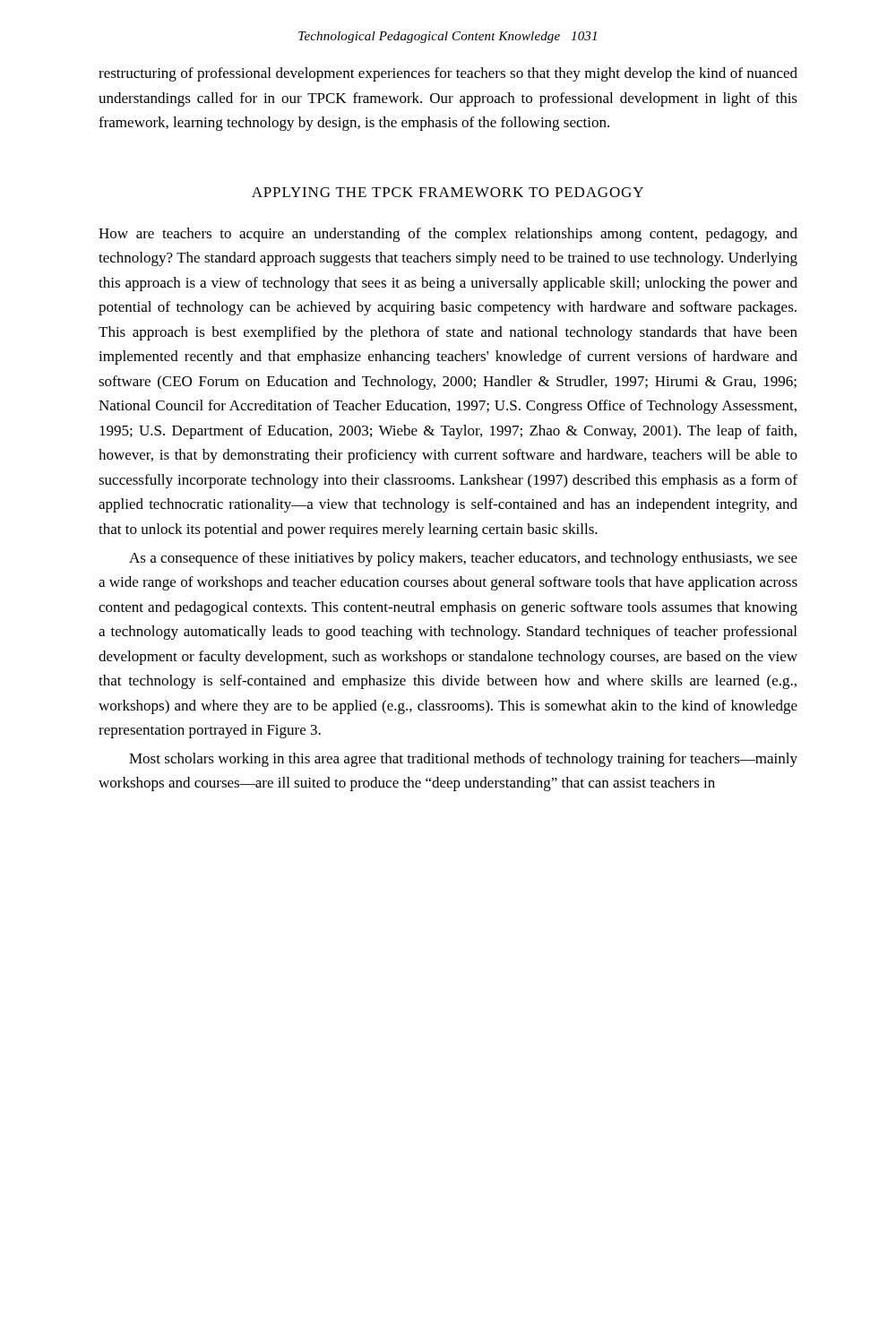Find the block starting "Most scholars working"

click(448, 771)
